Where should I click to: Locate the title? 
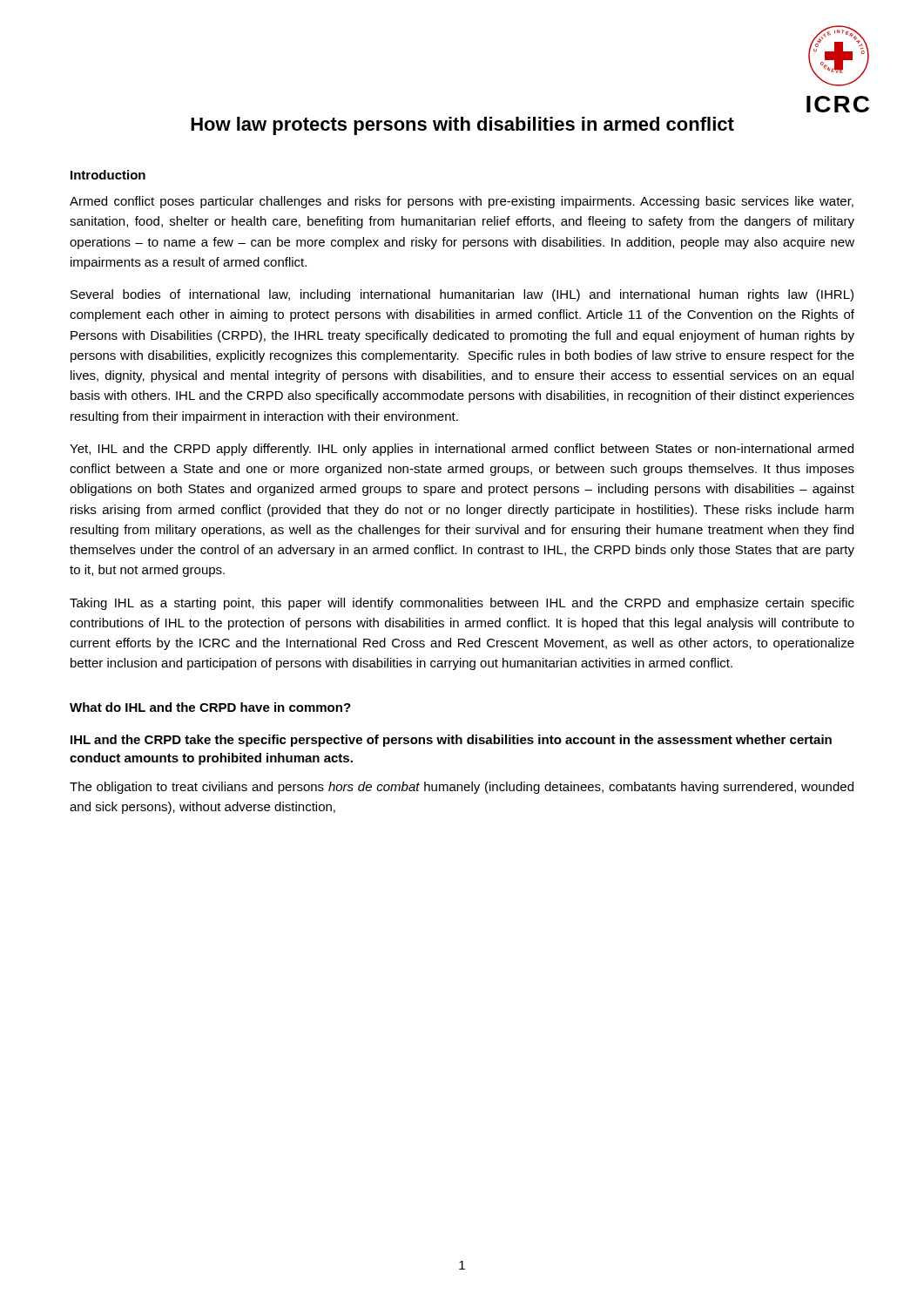pyautogui.click(x=462, y=125)
